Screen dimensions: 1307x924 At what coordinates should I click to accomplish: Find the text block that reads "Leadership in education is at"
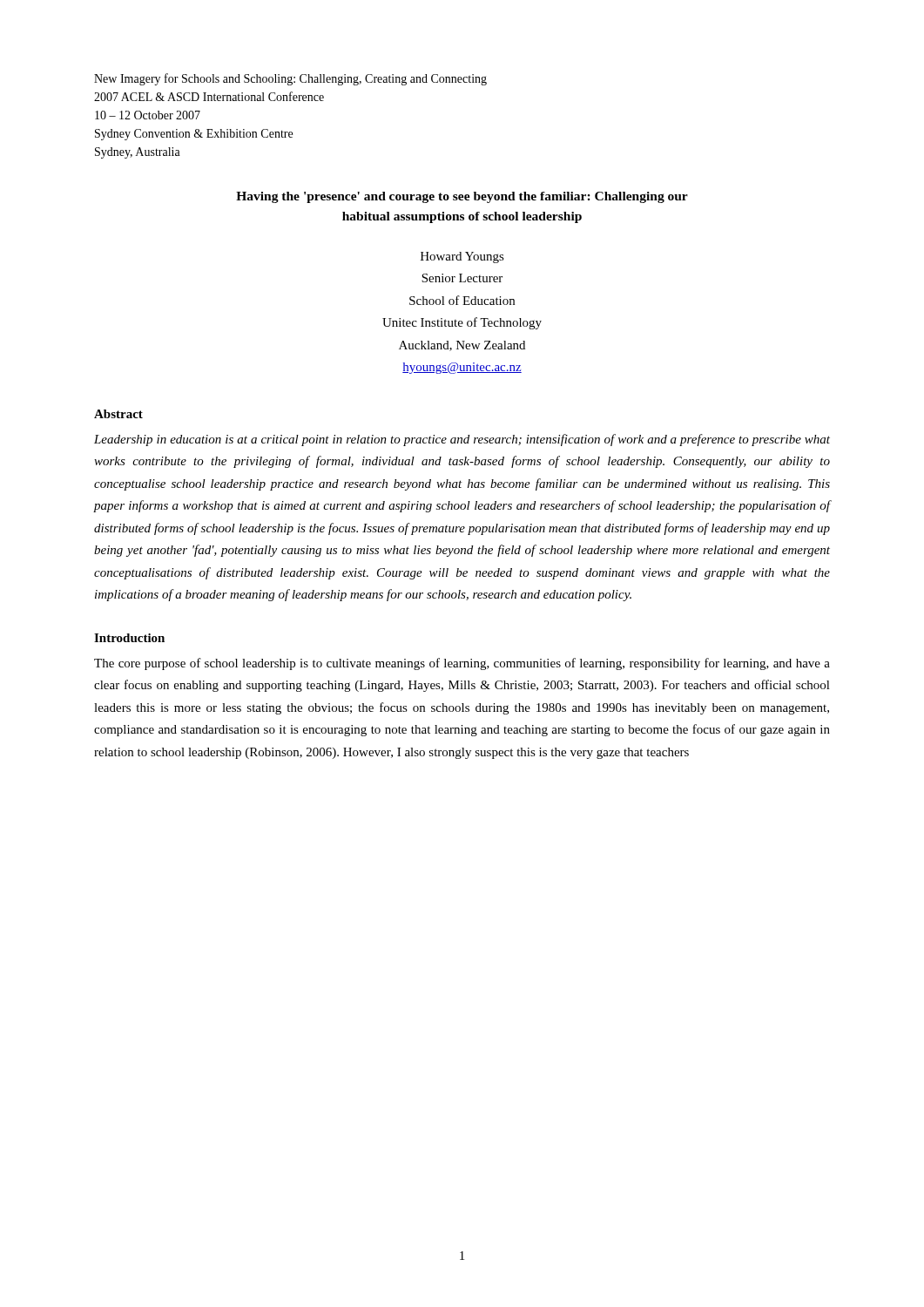point(462,516)
